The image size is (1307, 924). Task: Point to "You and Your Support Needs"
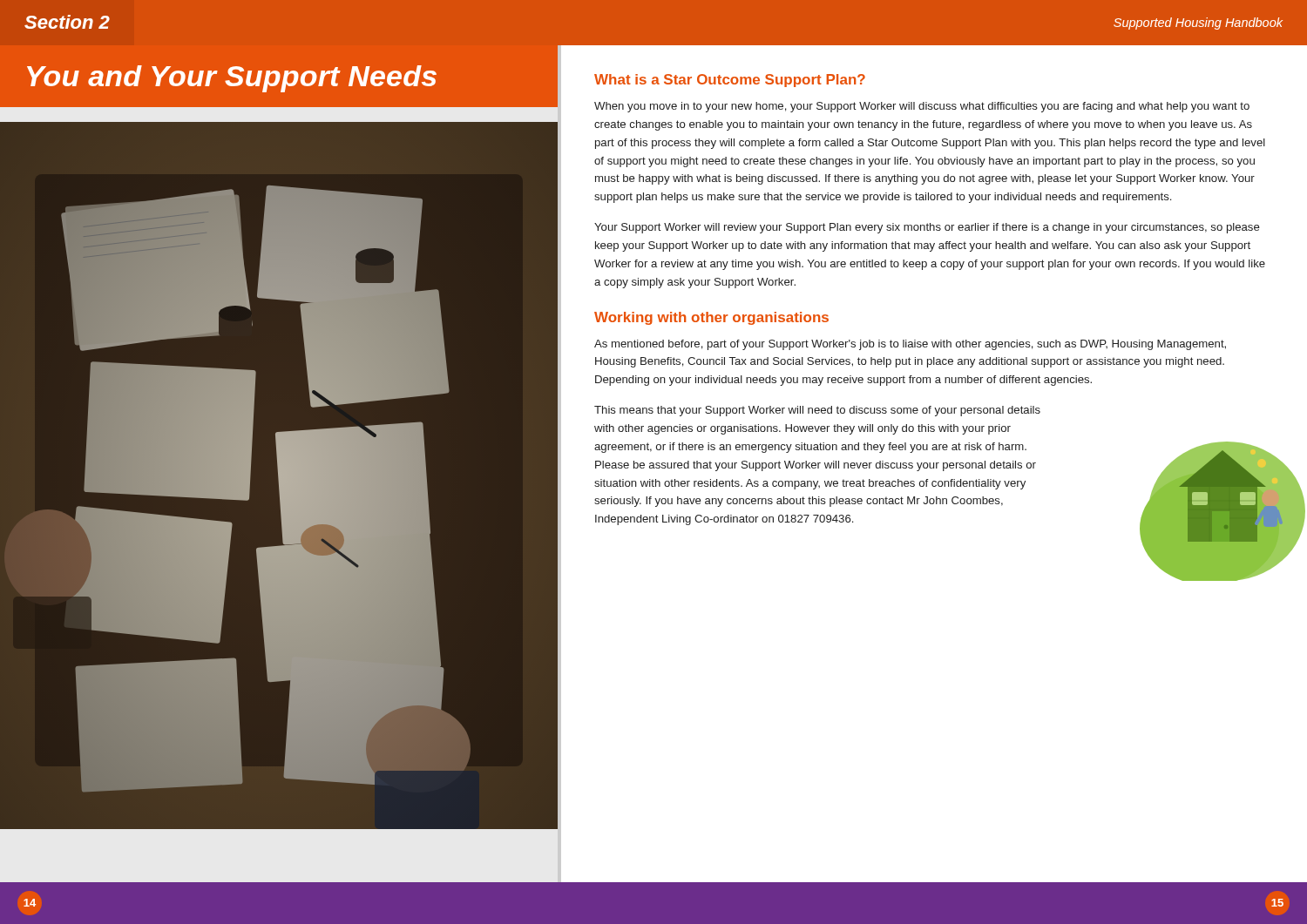tap(231, 76)
